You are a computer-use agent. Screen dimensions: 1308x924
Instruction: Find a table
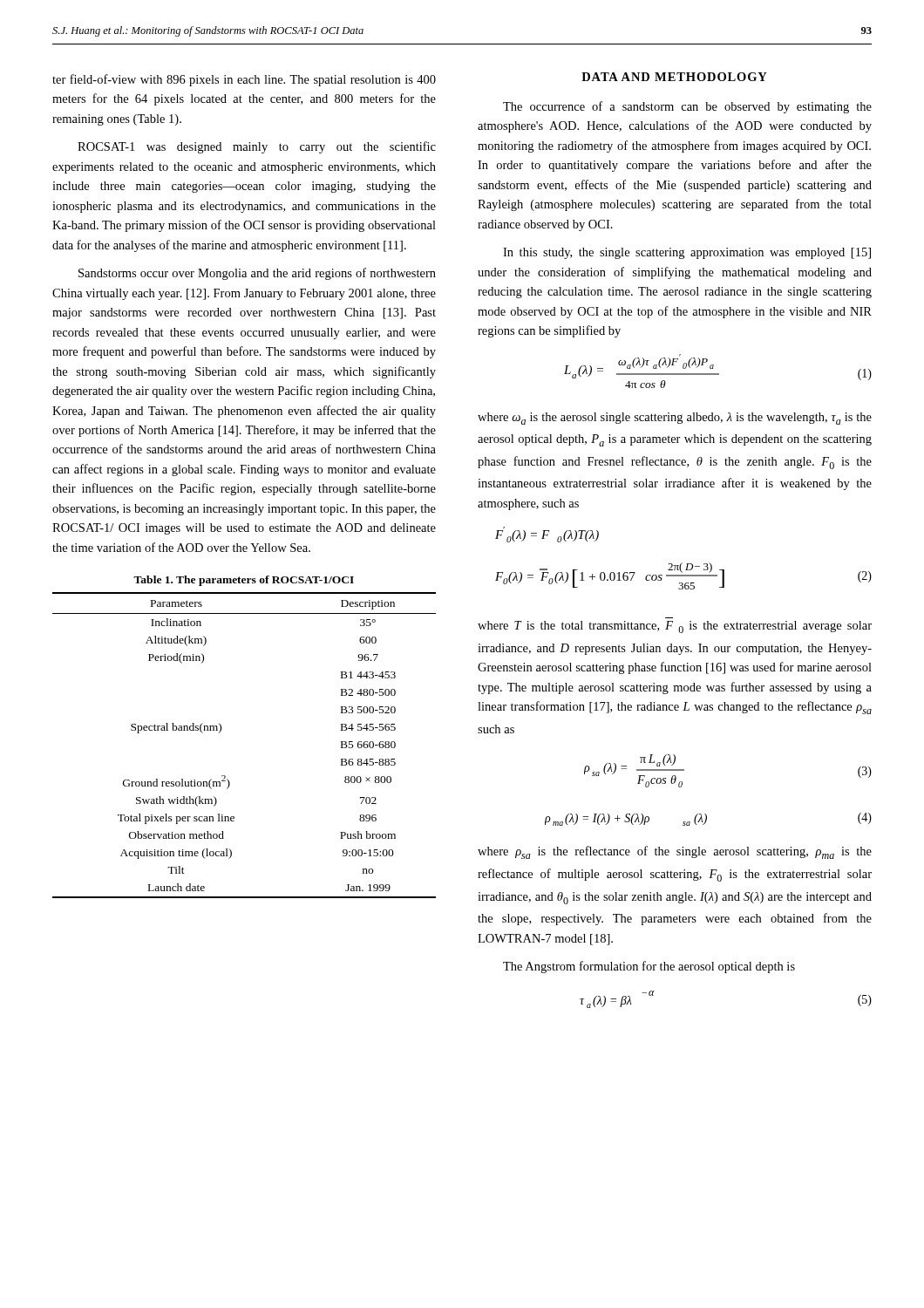pyautogui.click(x=244, y=745)
